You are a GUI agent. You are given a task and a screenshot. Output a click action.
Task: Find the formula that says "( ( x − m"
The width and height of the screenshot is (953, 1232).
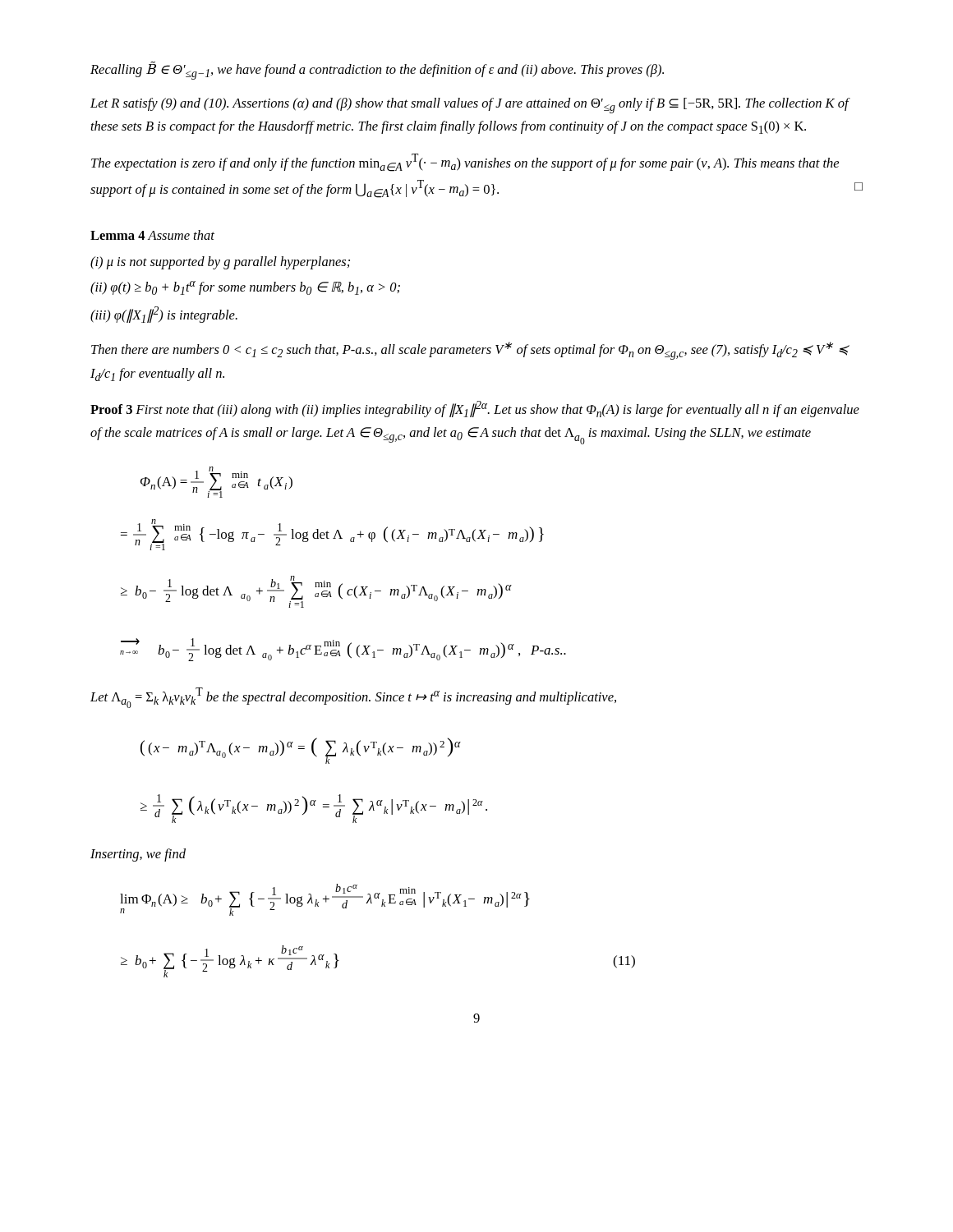point(411,745)
